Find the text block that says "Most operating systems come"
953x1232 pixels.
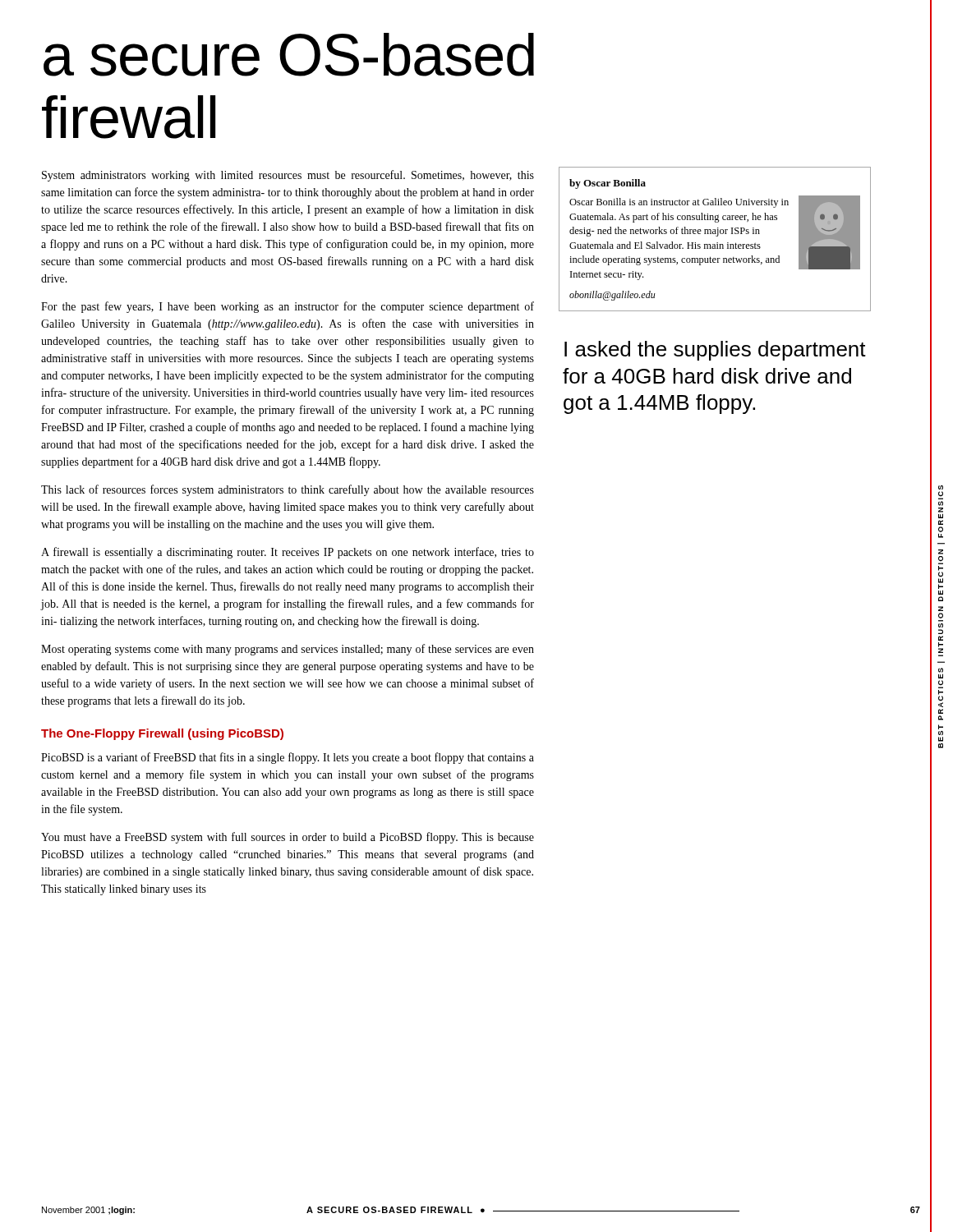click(x=288, y=675)
